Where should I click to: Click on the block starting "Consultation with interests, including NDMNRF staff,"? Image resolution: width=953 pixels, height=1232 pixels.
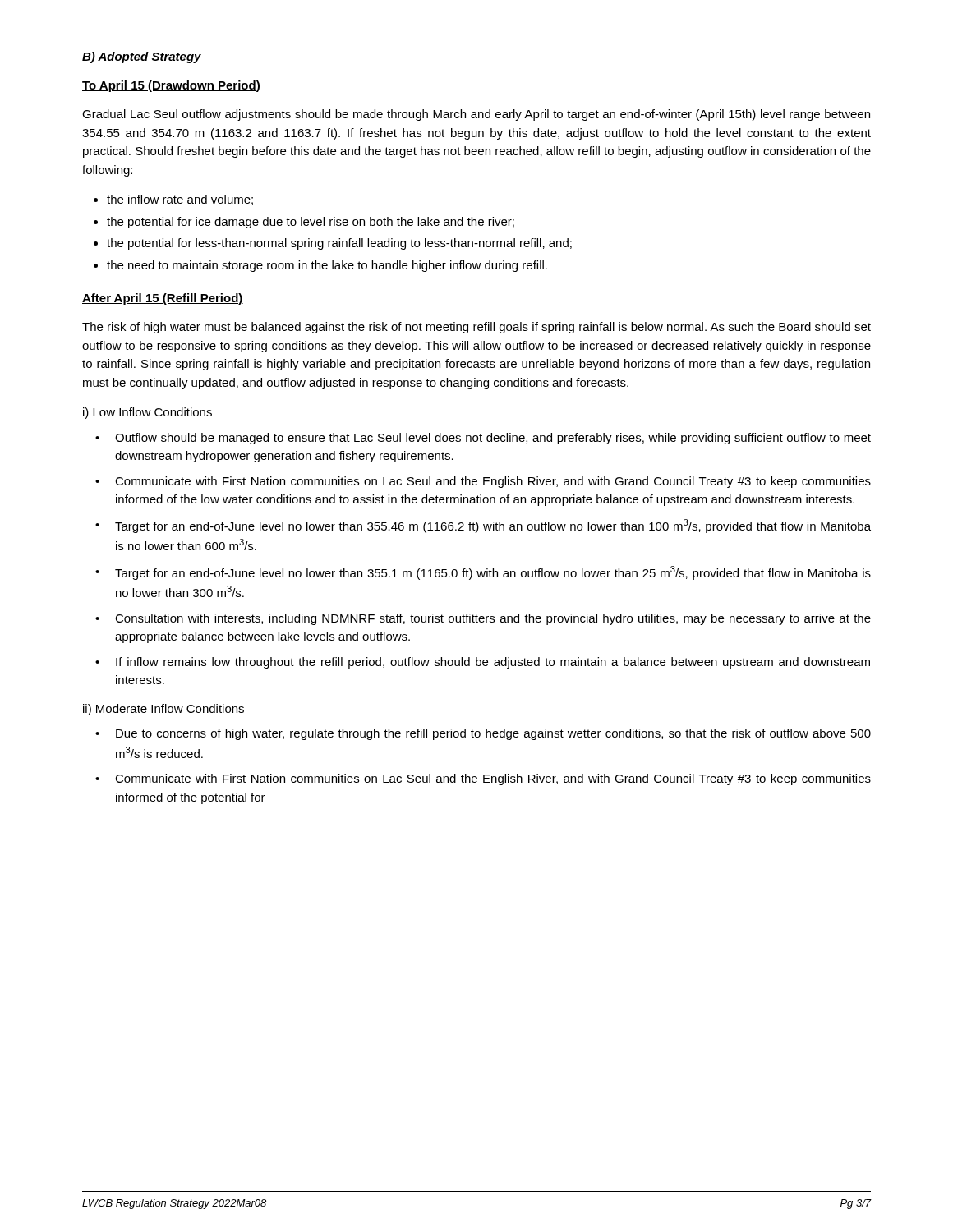(x=493, y=627)
